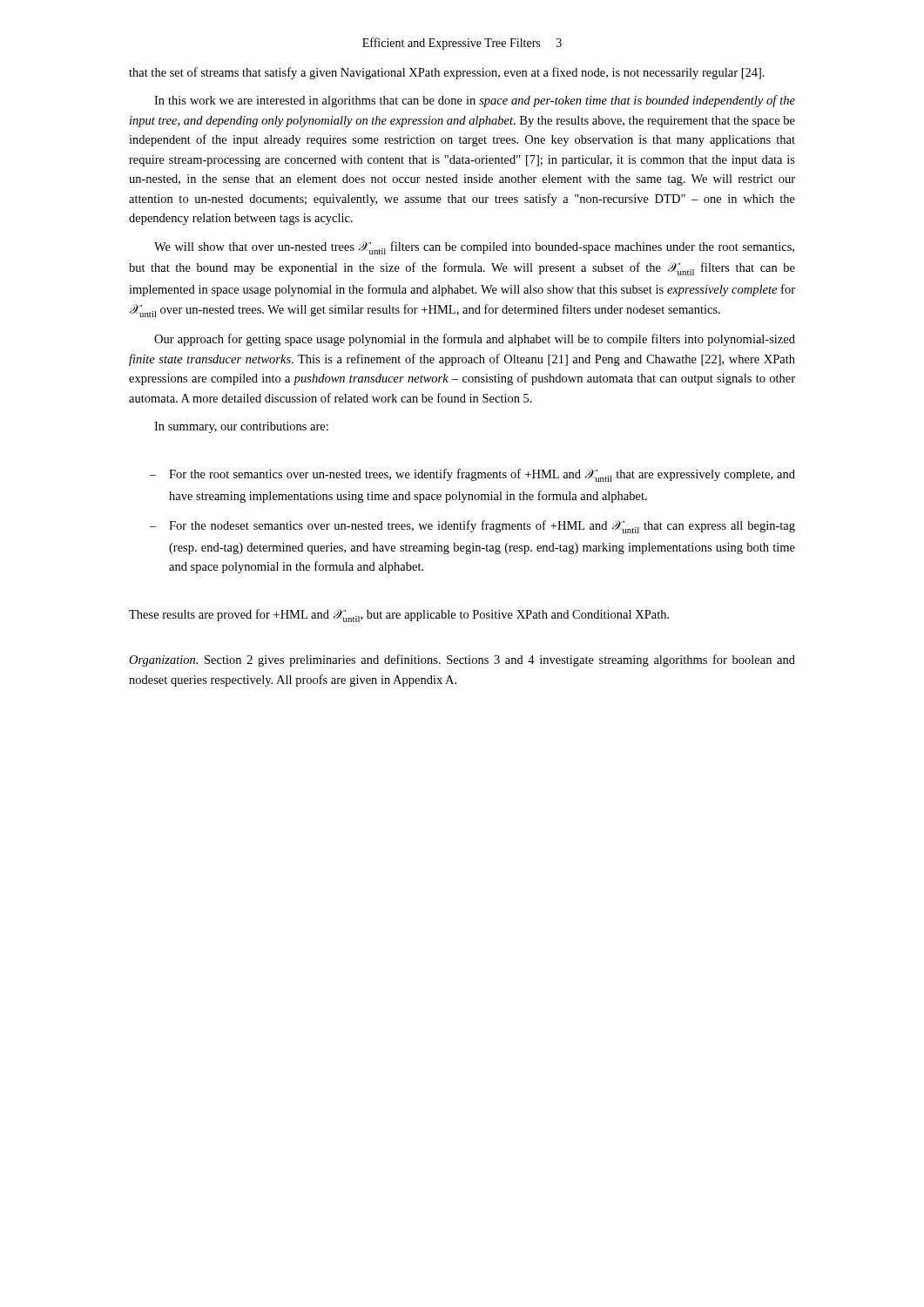Click the passage that begins "Organization. Section 2 gives preliminaries and"
The image size is (924, 1307).
pyautogui.click(x=462, y=670)
